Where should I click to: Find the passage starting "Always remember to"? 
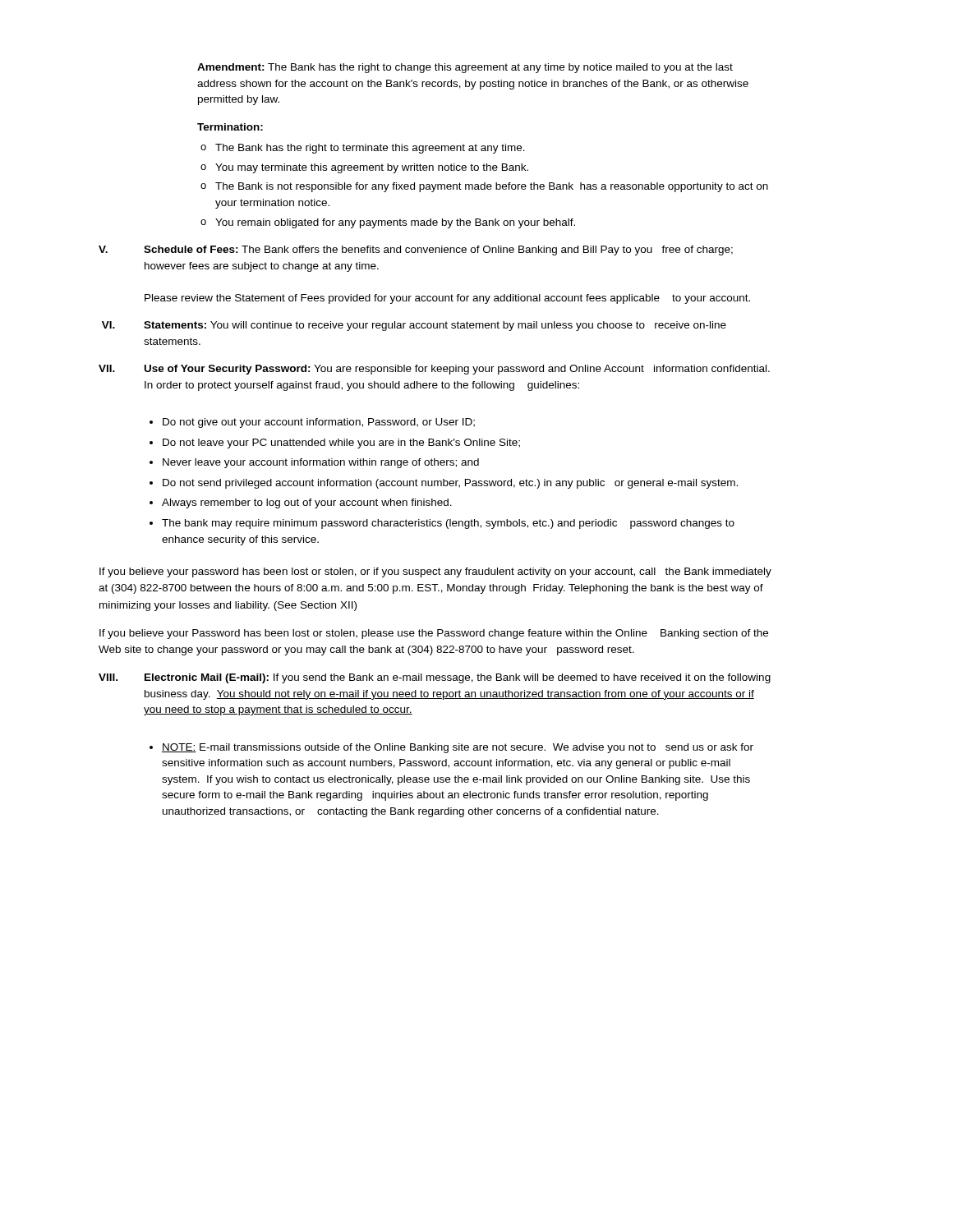click(307, 503)
